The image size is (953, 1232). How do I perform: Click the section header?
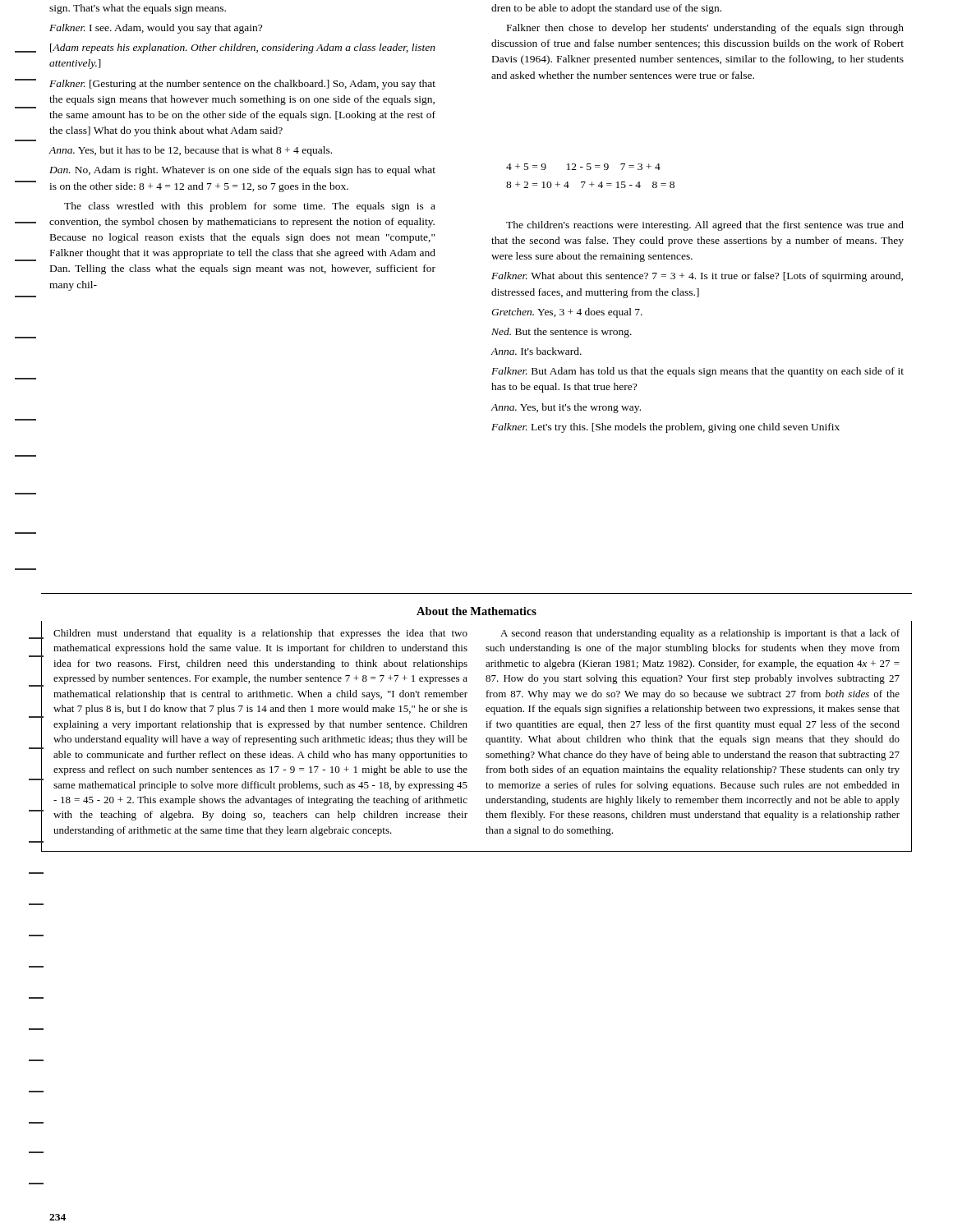[x=476, y=611]
